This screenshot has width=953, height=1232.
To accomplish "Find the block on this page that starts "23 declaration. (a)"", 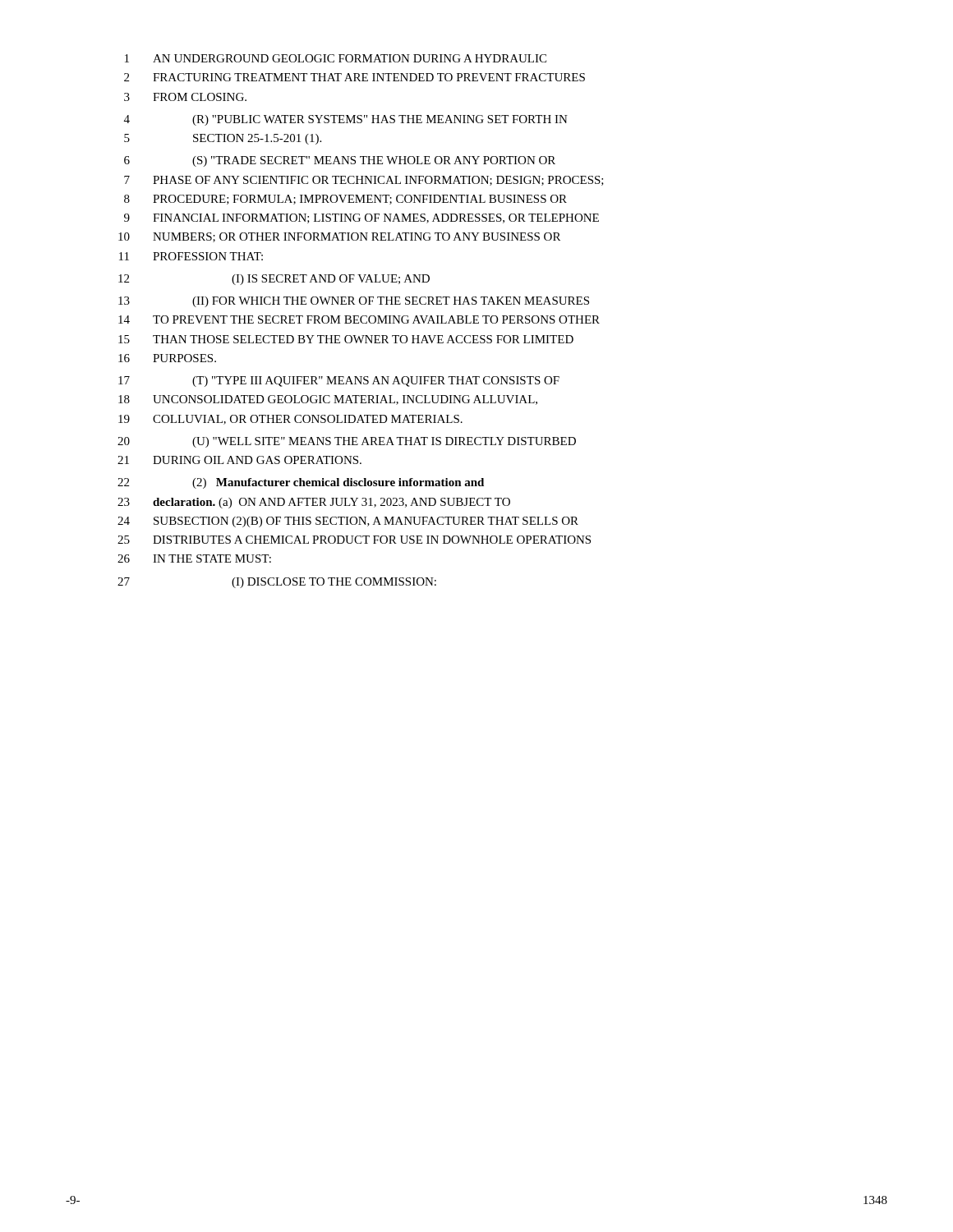I will tap(493, 502).
